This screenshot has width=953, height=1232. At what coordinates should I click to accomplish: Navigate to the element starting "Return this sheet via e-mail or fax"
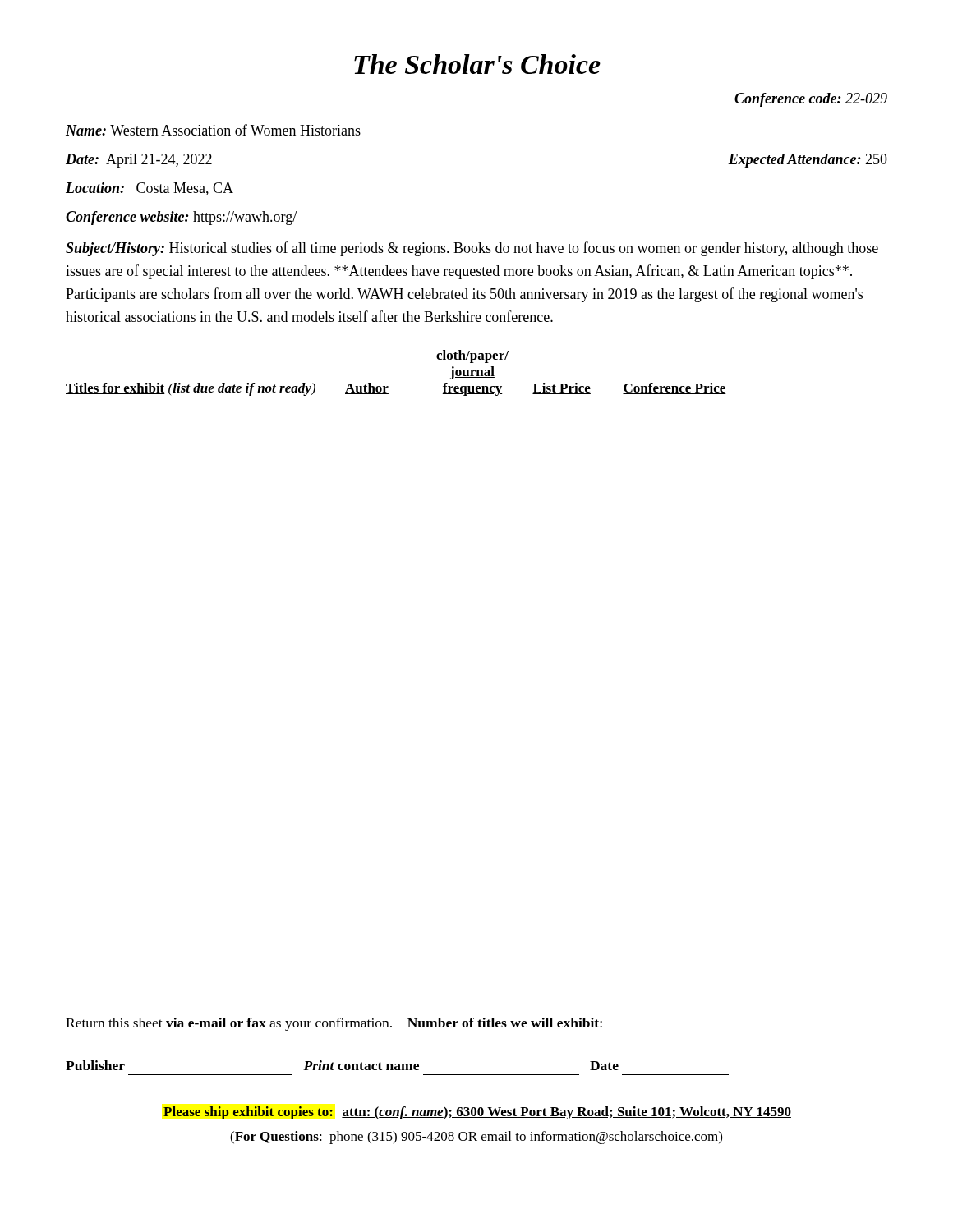(385, 1023)
